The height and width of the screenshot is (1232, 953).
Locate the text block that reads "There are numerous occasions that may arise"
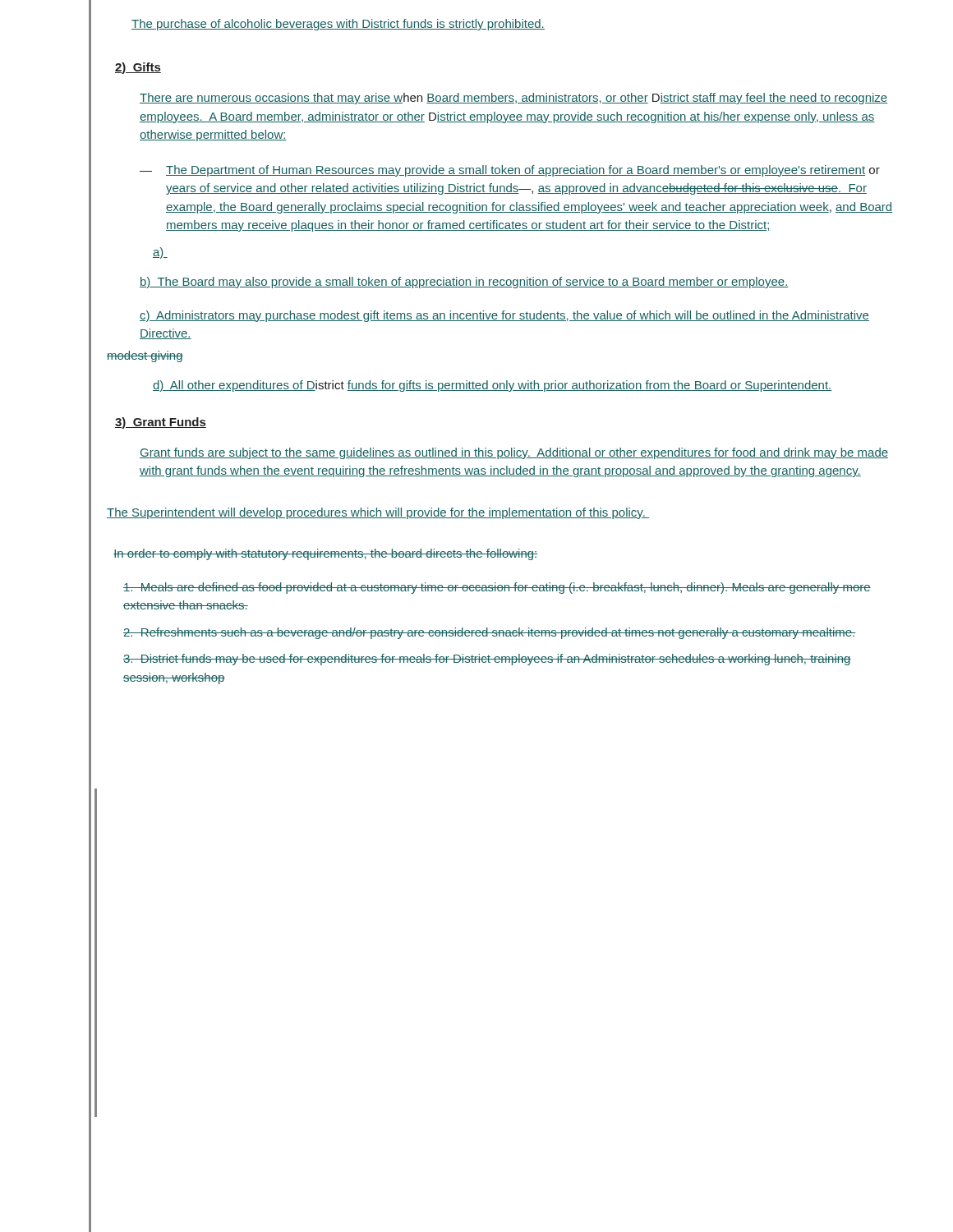coord(514,116)
